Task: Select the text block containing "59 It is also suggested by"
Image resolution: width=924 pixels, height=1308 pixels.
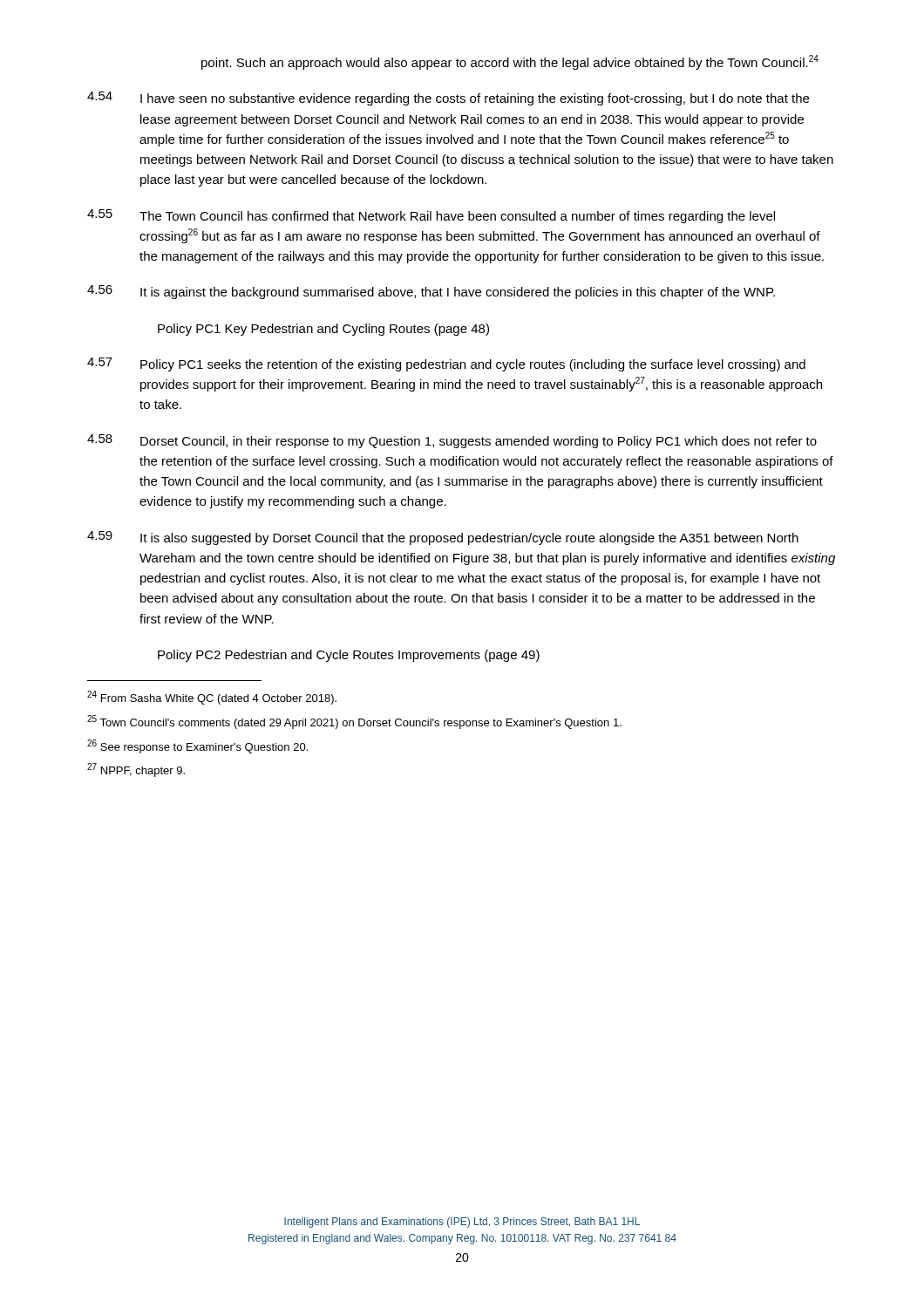Action: click(x=462, y=578)
